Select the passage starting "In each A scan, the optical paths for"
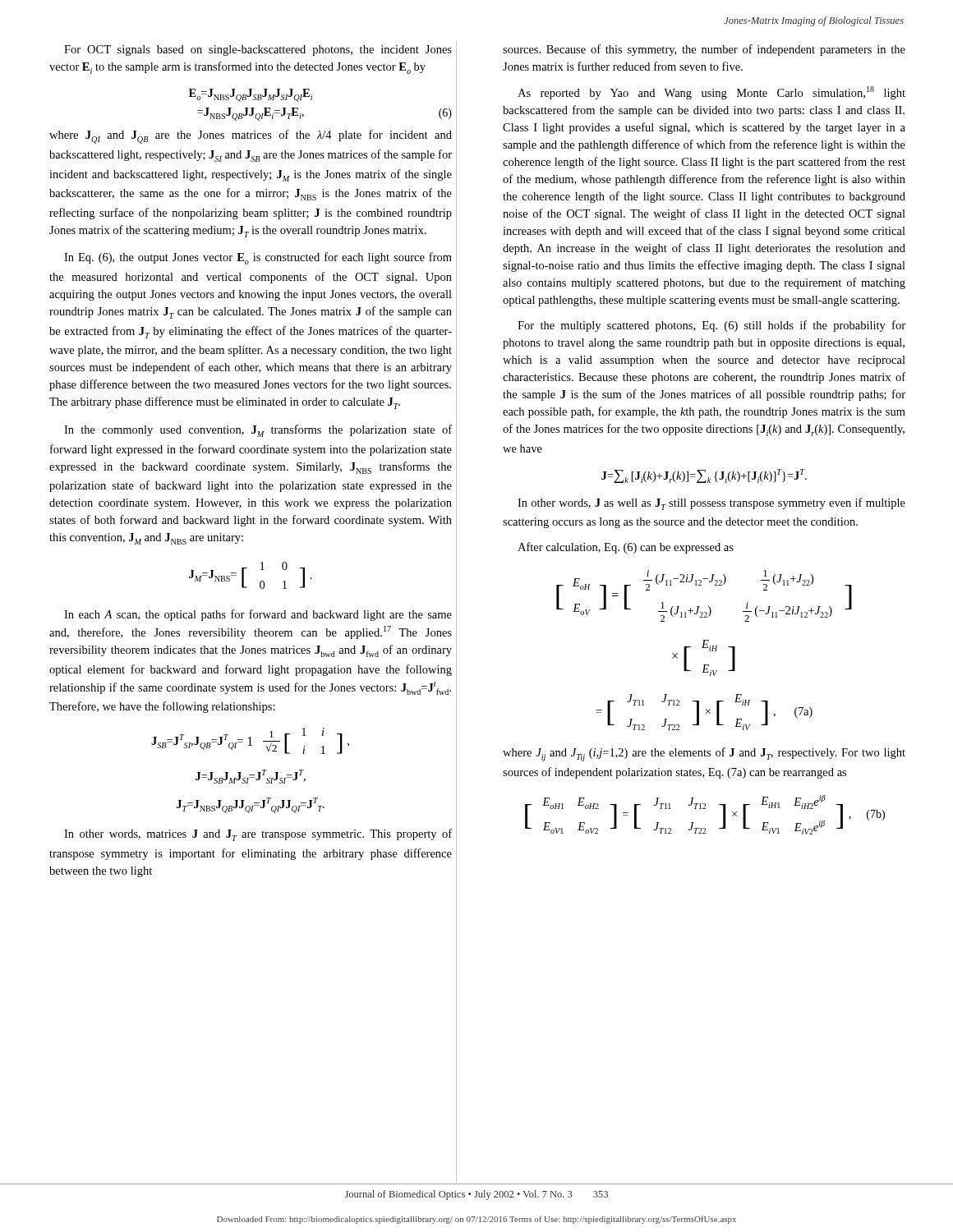Image resolution: width=953 pixels, height=1232 pixels. pyautogui.click(x=251, y=661)
